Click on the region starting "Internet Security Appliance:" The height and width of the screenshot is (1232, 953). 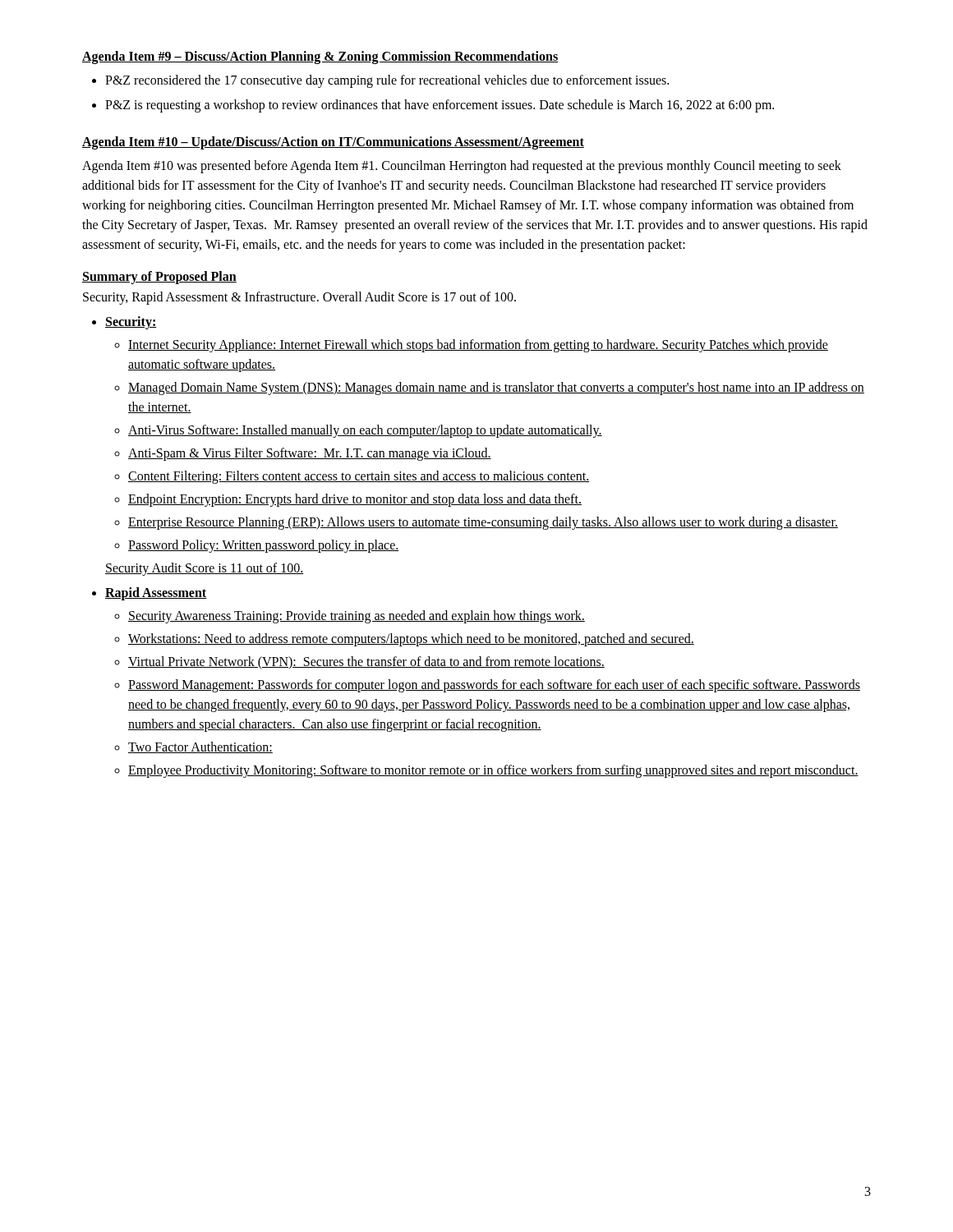tap(478, 354)
